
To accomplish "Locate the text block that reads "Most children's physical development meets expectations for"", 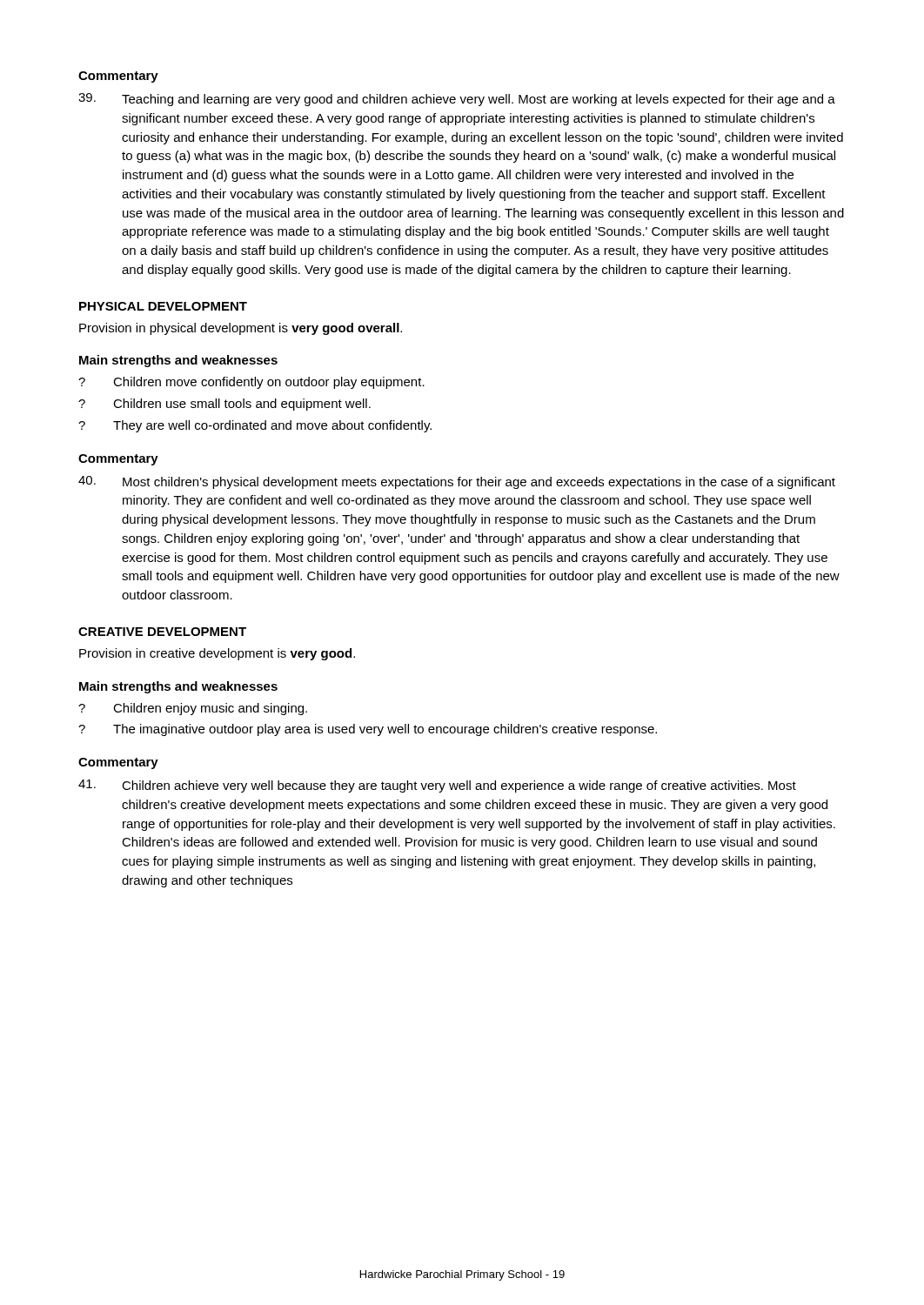I will [x=462, y=538].
